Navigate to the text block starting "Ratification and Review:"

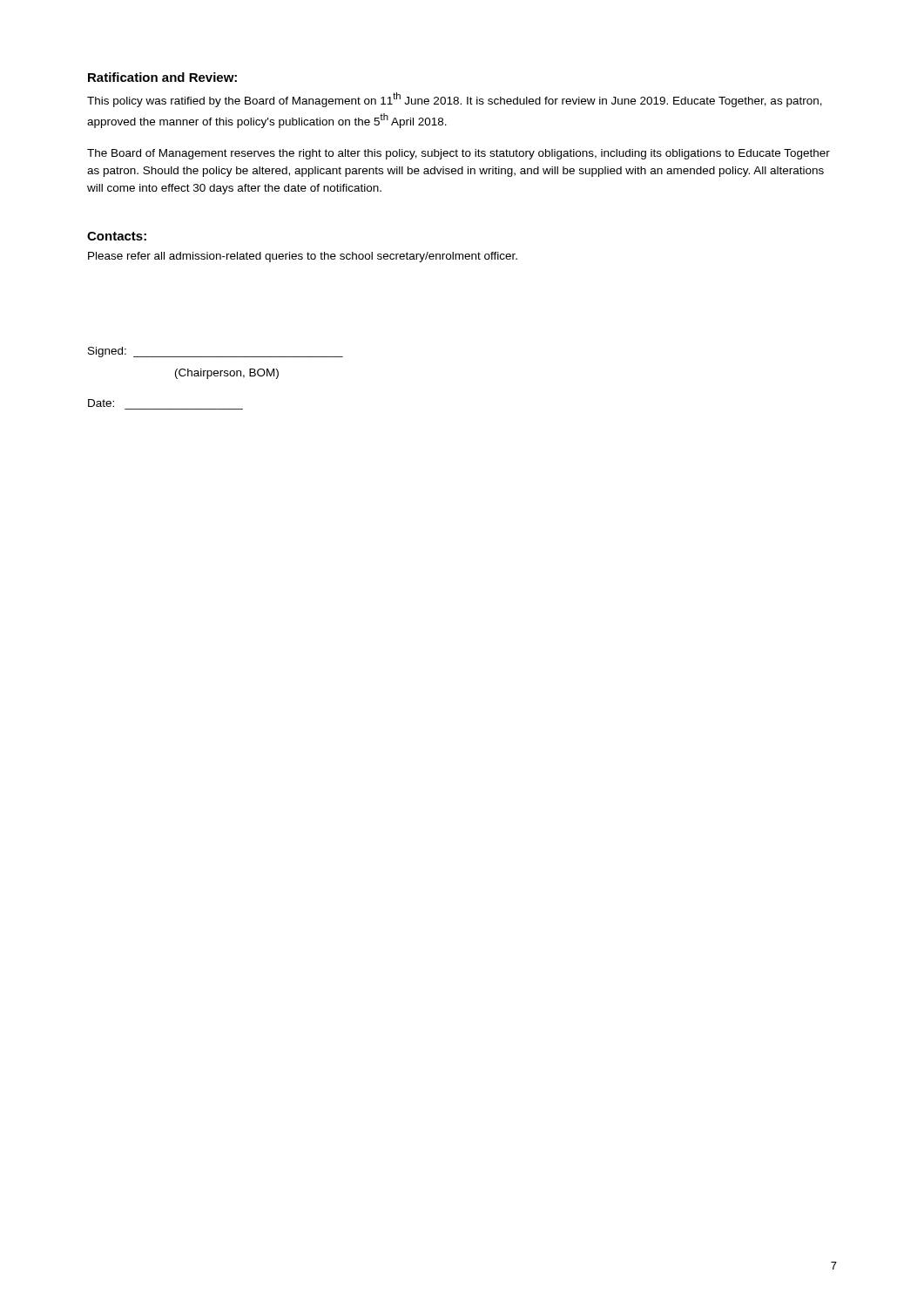coord(163,77)
